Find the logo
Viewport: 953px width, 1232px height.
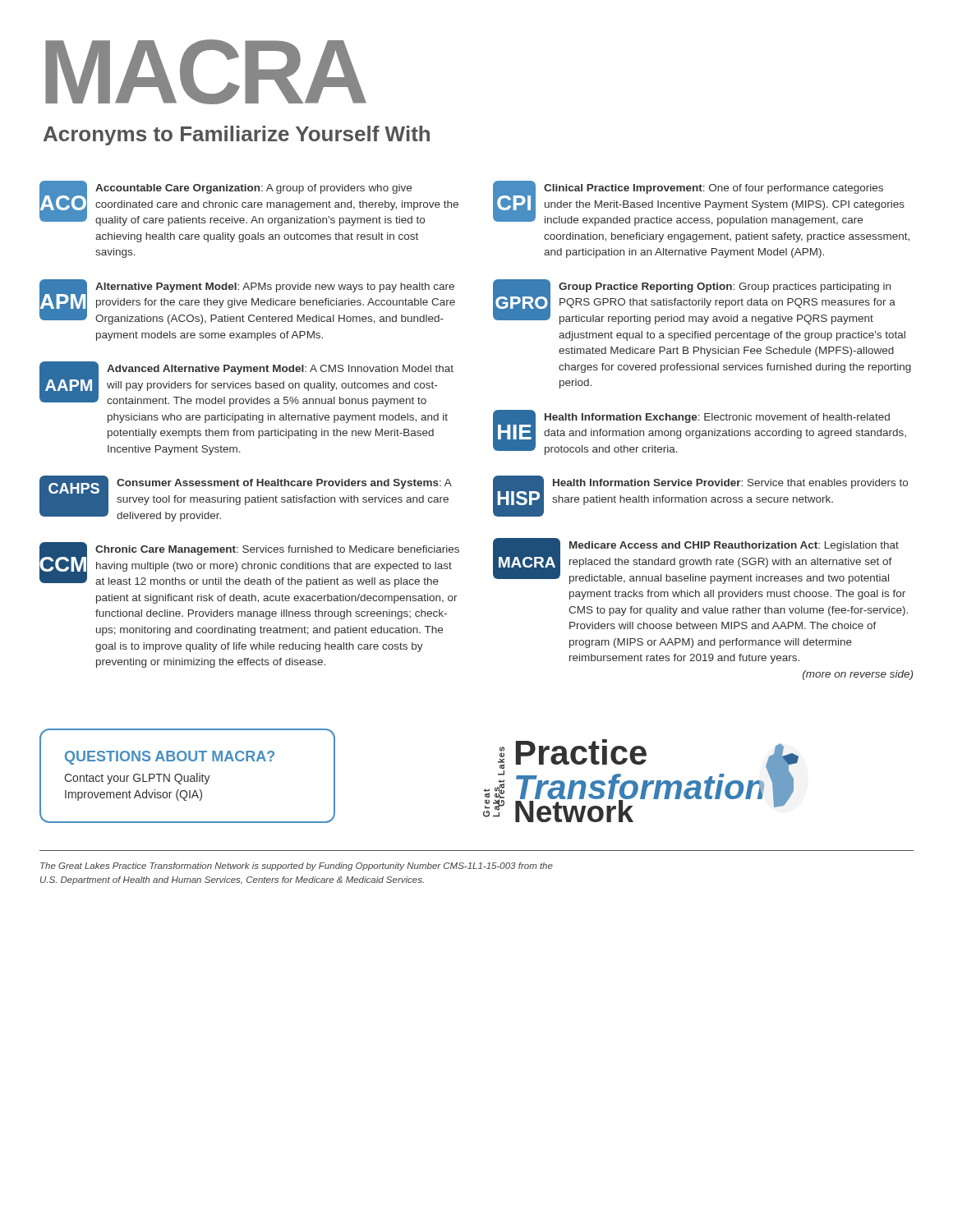tap(641, 776)
